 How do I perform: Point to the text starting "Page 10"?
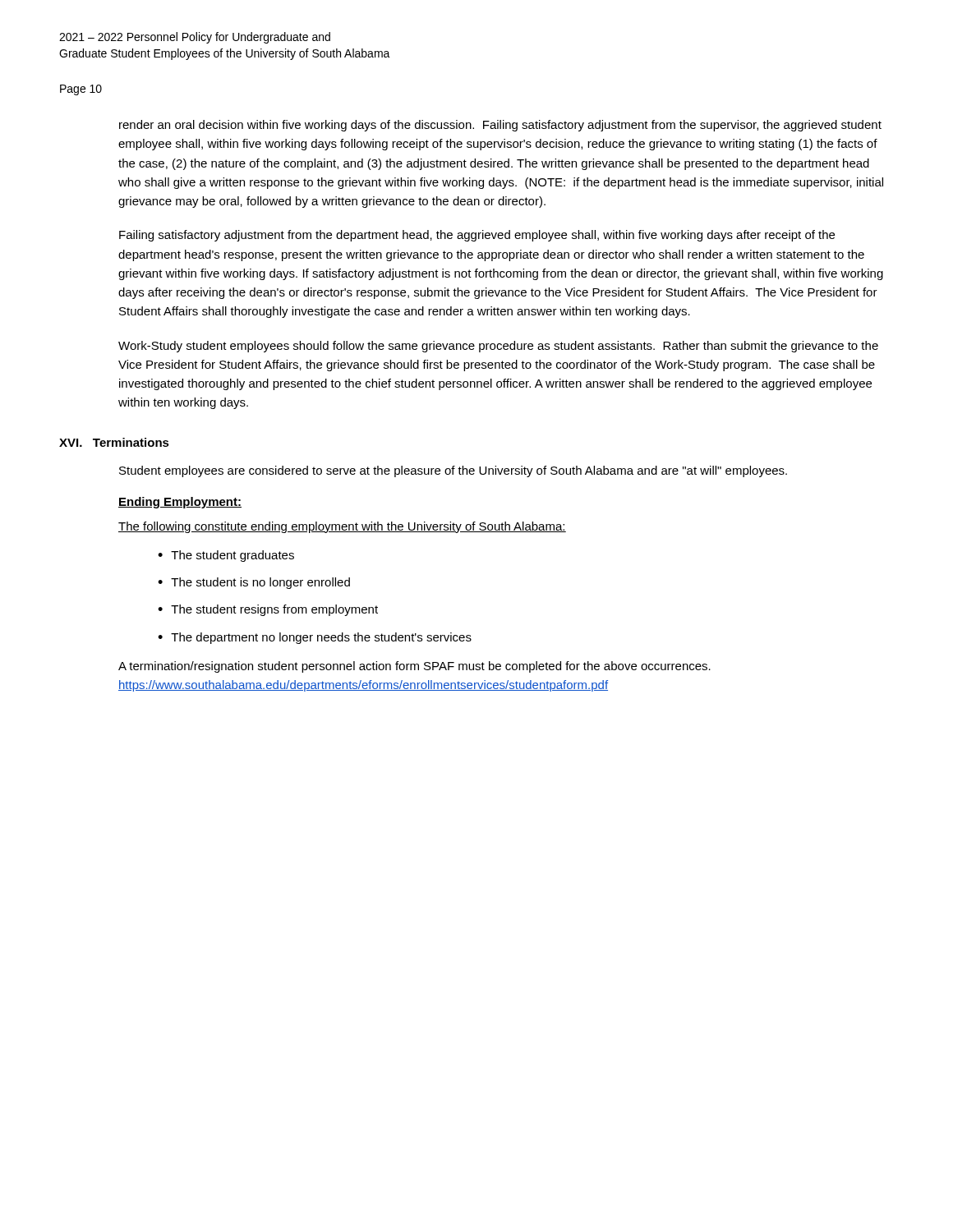point(81,89)
